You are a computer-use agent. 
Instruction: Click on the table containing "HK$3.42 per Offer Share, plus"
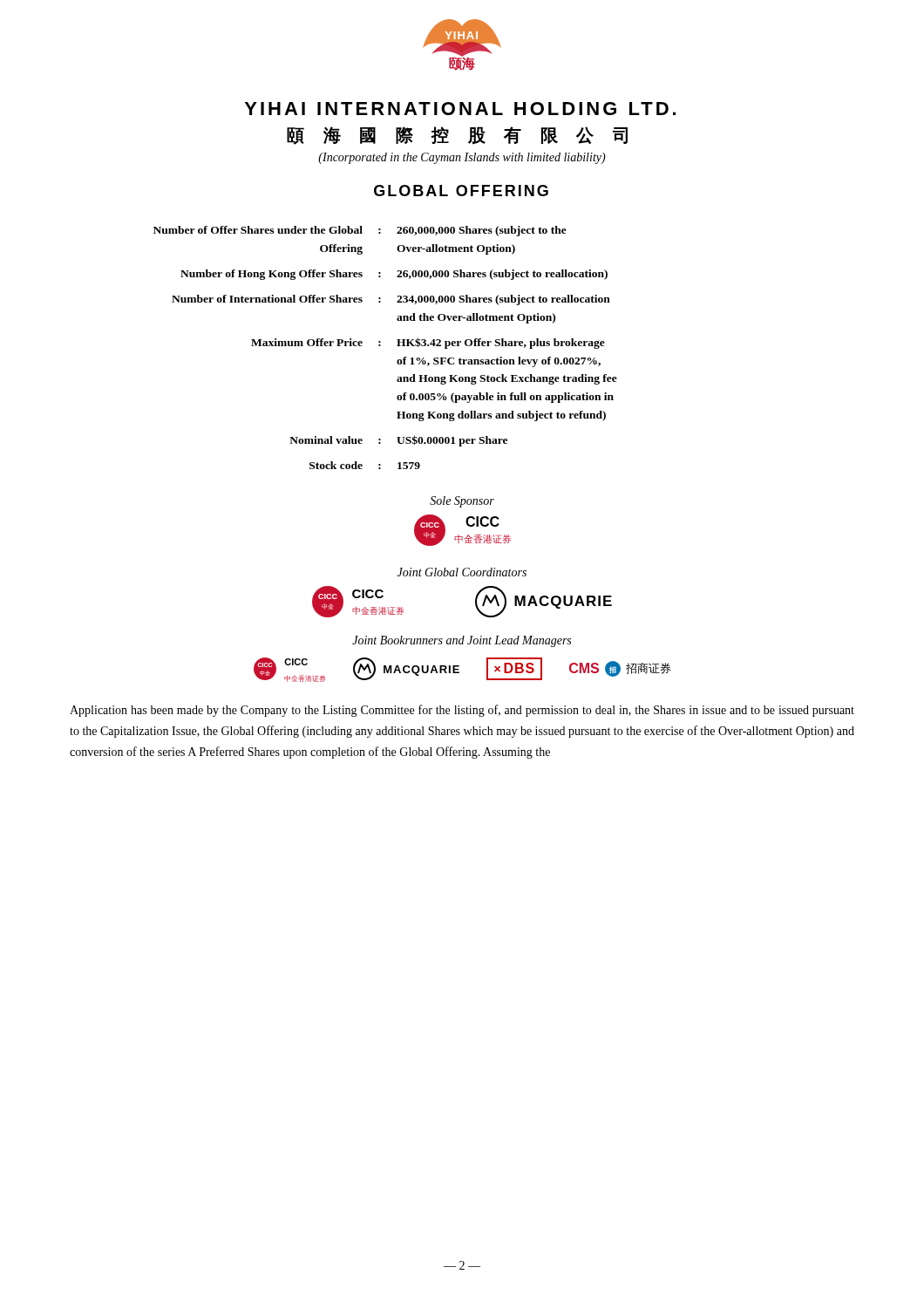pyautogui.click(x=462, y=348)
